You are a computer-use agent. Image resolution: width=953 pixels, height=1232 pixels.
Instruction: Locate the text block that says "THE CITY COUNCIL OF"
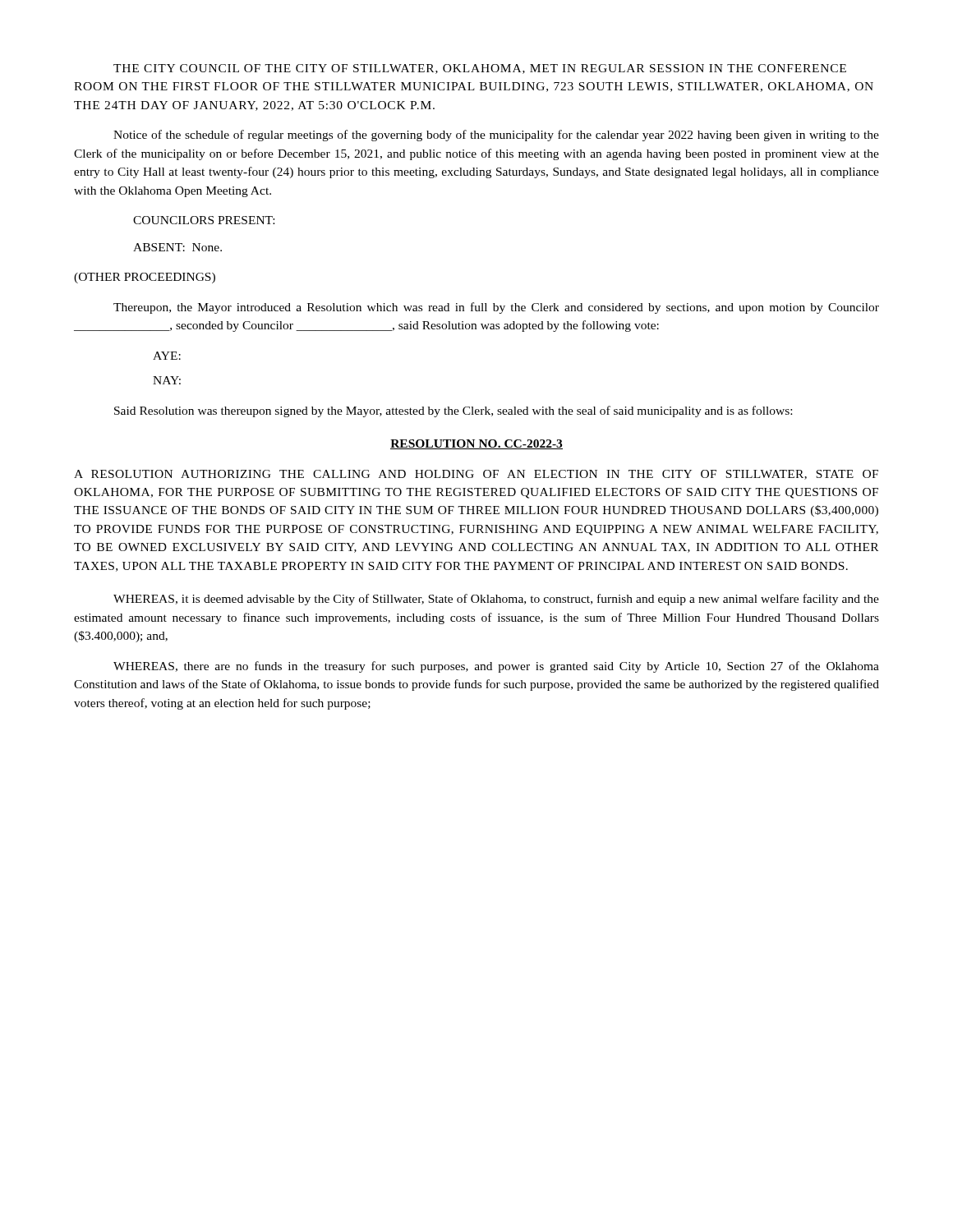click(474, 86)
